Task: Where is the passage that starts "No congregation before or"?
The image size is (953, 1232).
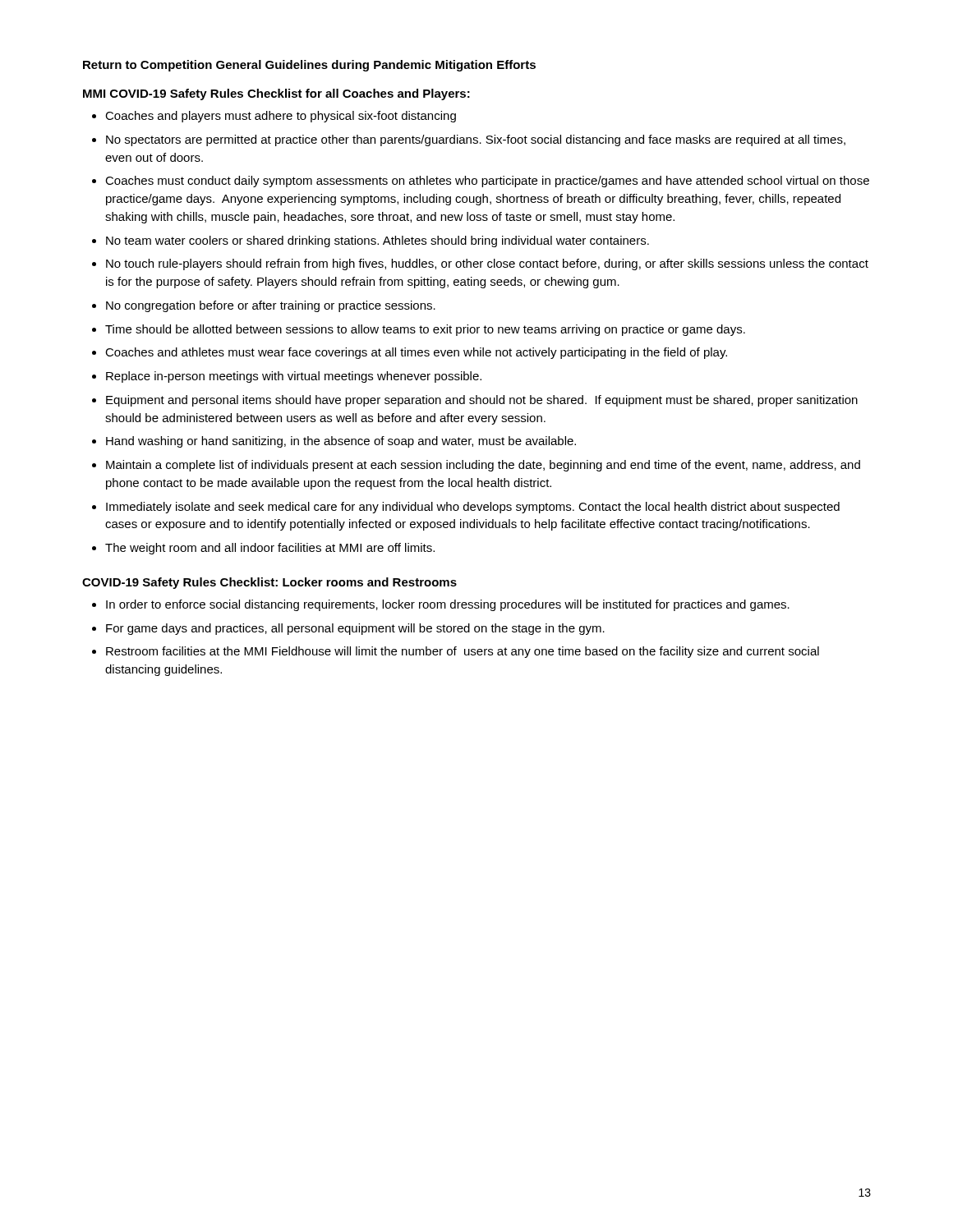Action: click(271, 305)
